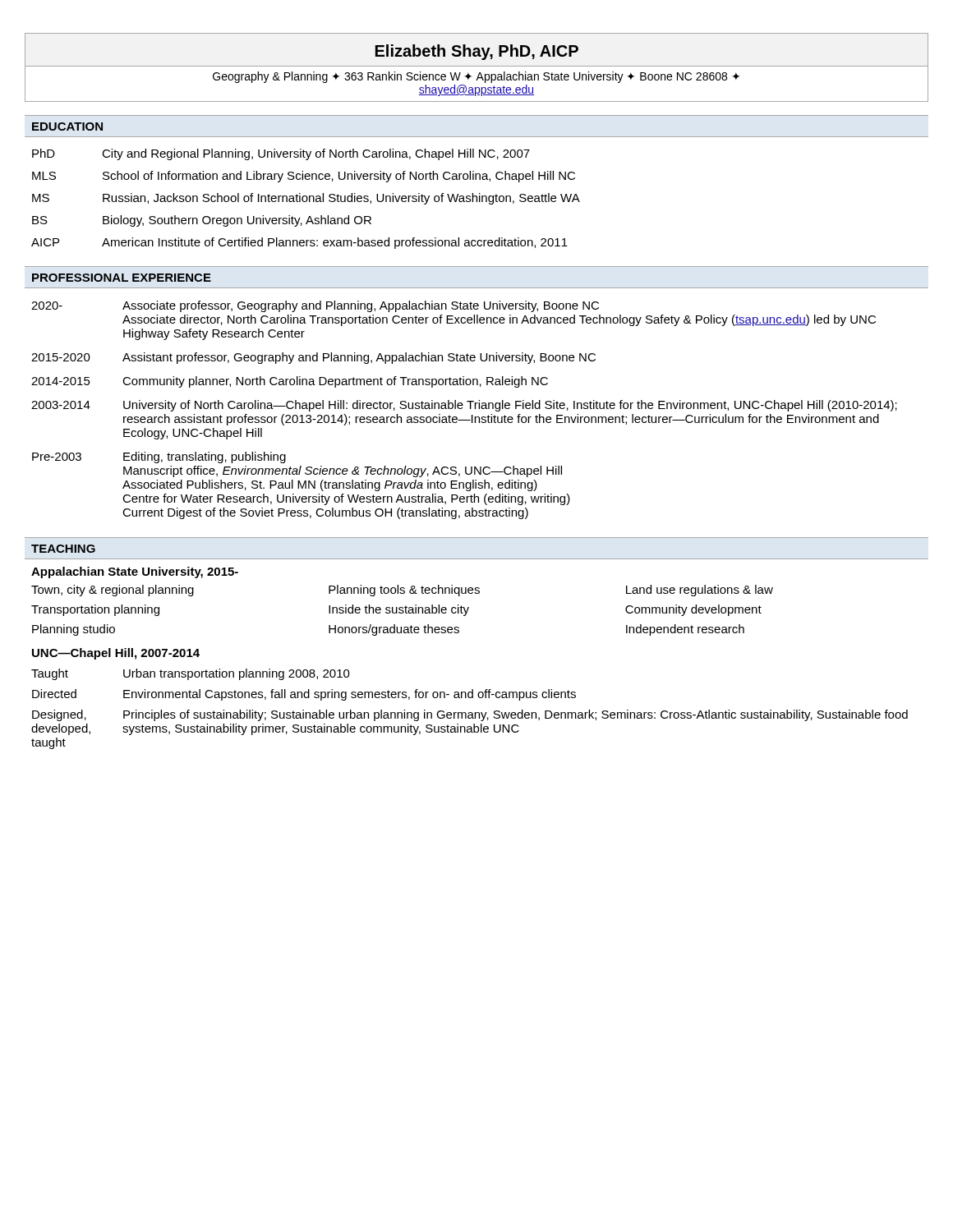Point to "UNC—Chapel Hill, 2007-2014"
This screenshot has height=1232, width=953.
116,653
